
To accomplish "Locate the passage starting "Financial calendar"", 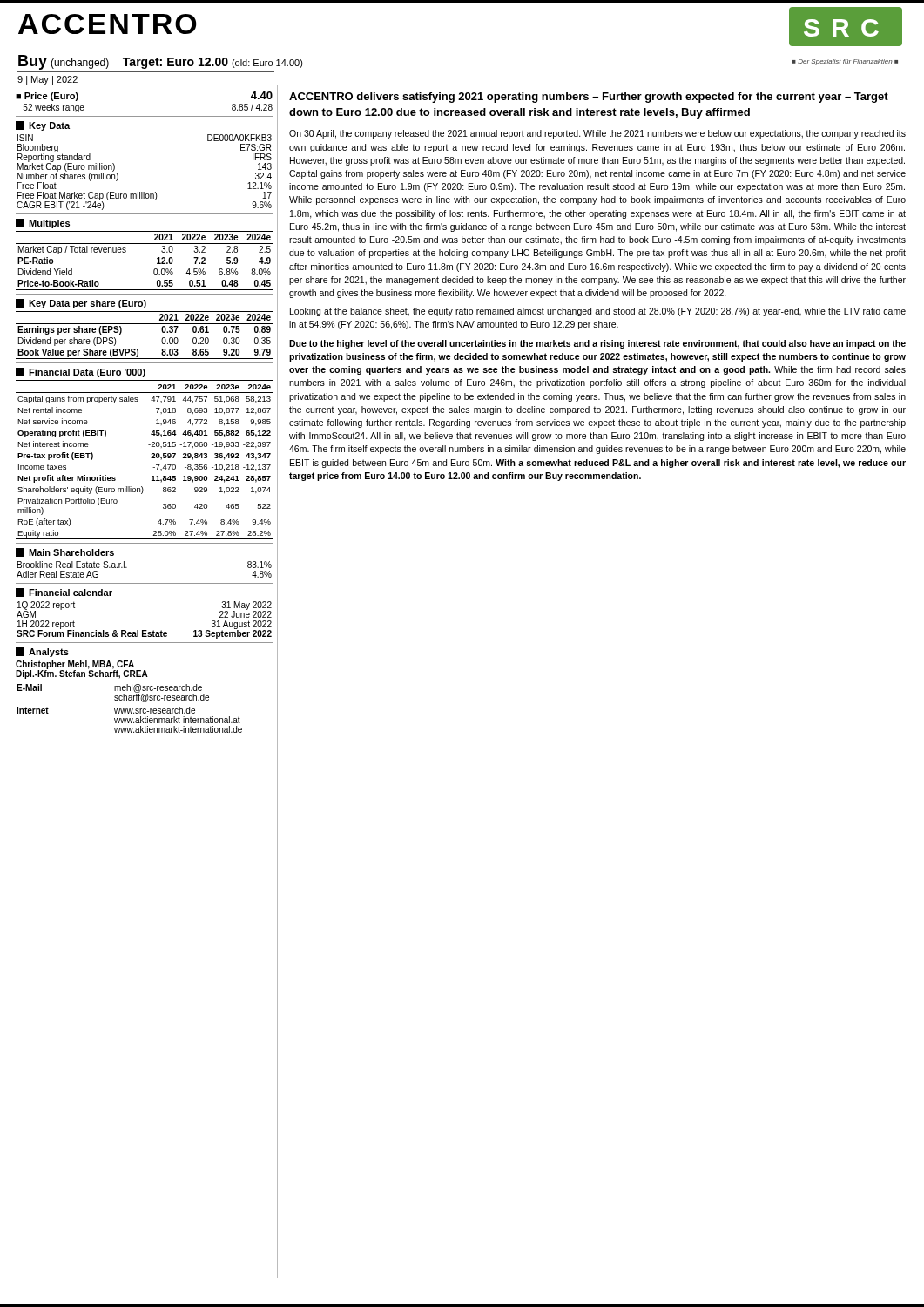I will (64, 592).
